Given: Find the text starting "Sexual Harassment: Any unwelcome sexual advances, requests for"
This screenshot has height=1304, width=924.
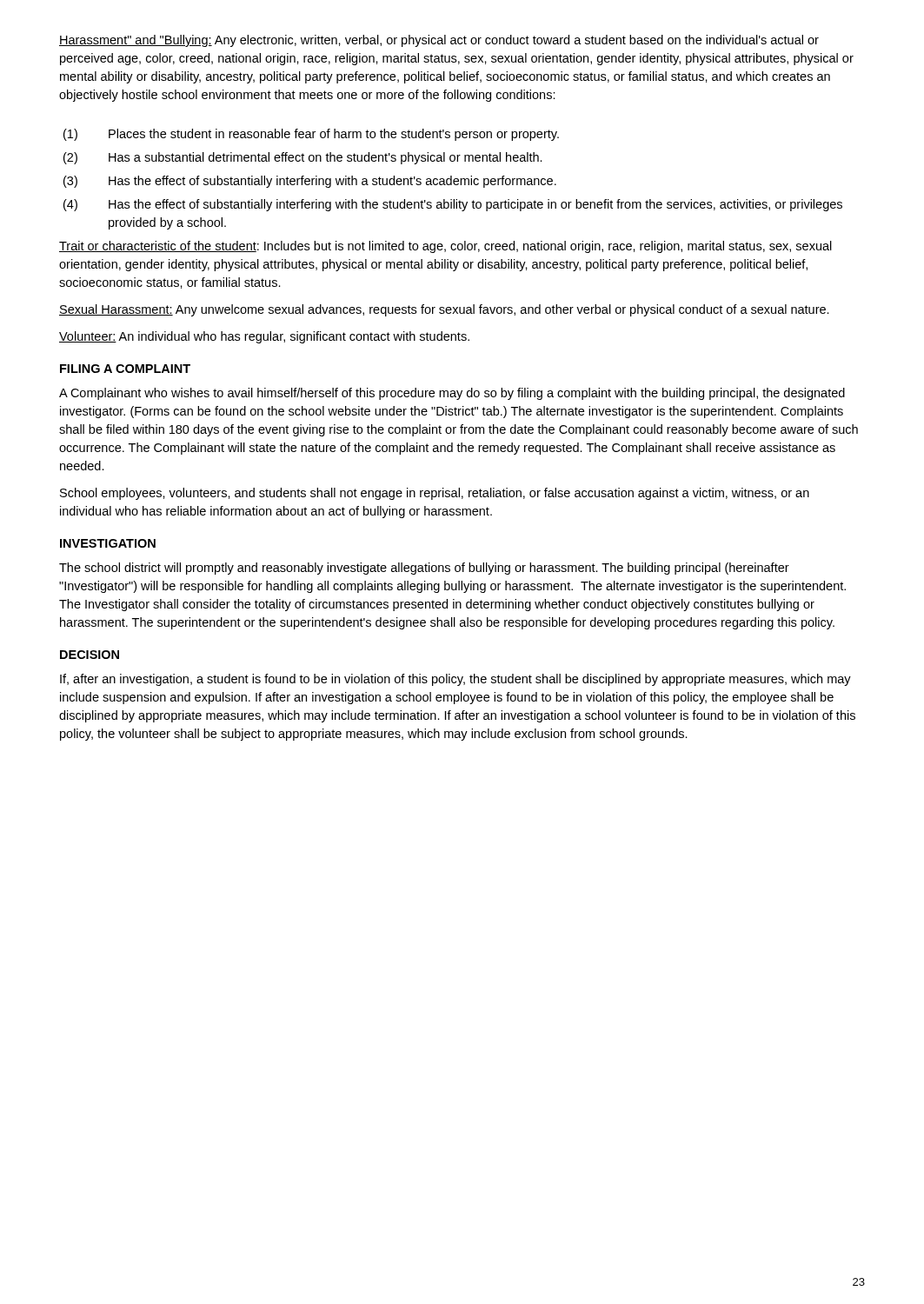Looking at the screenshot, I should (462, 310).
